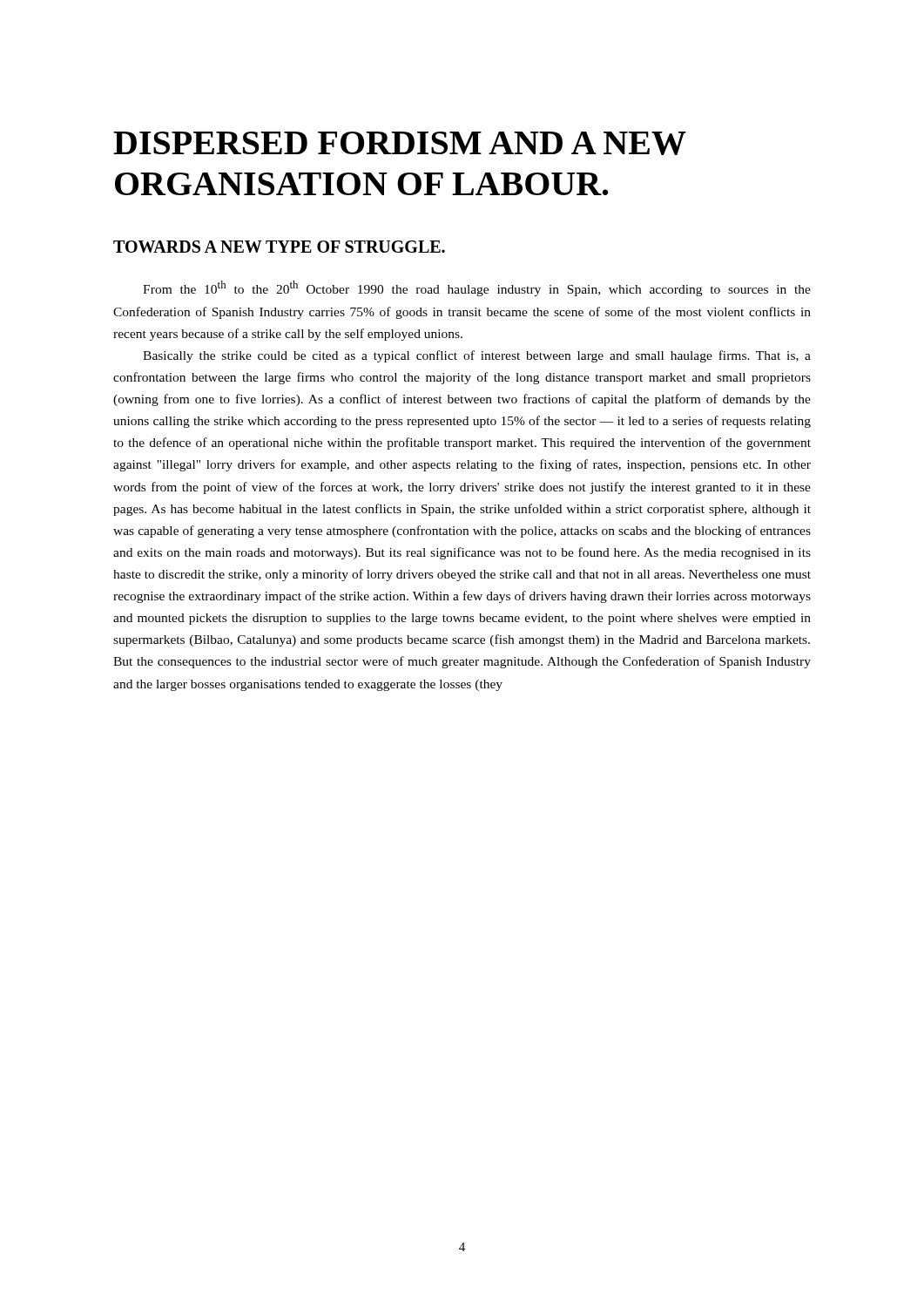Point to the text starting "TOWARDS A NEW TYPE"
924x1307 pixels.
pos(279,247)
